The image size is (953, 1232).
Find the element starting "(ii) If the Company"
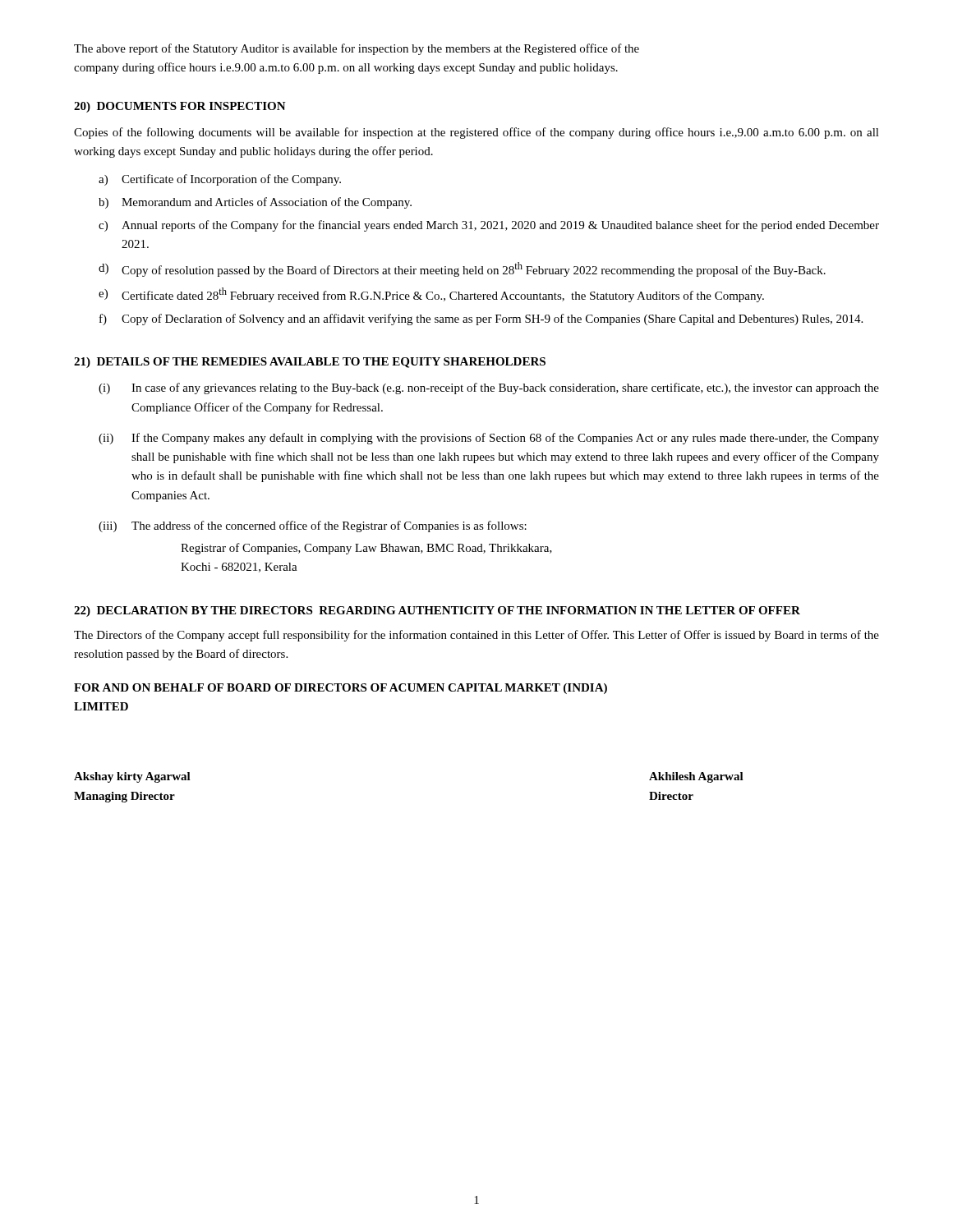click(489, 467)
